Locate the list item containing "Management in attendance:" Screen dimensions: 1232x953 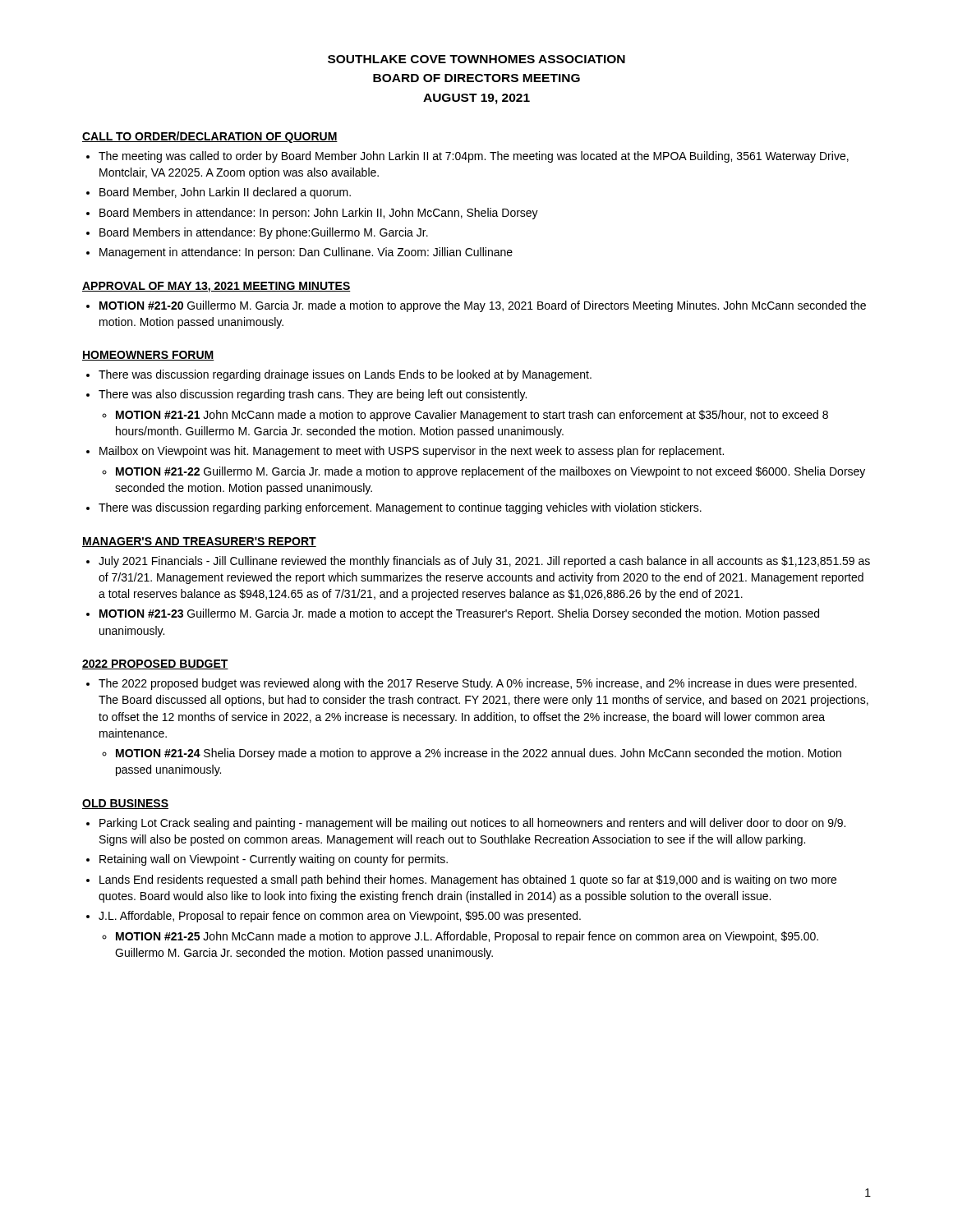point(306,252)
